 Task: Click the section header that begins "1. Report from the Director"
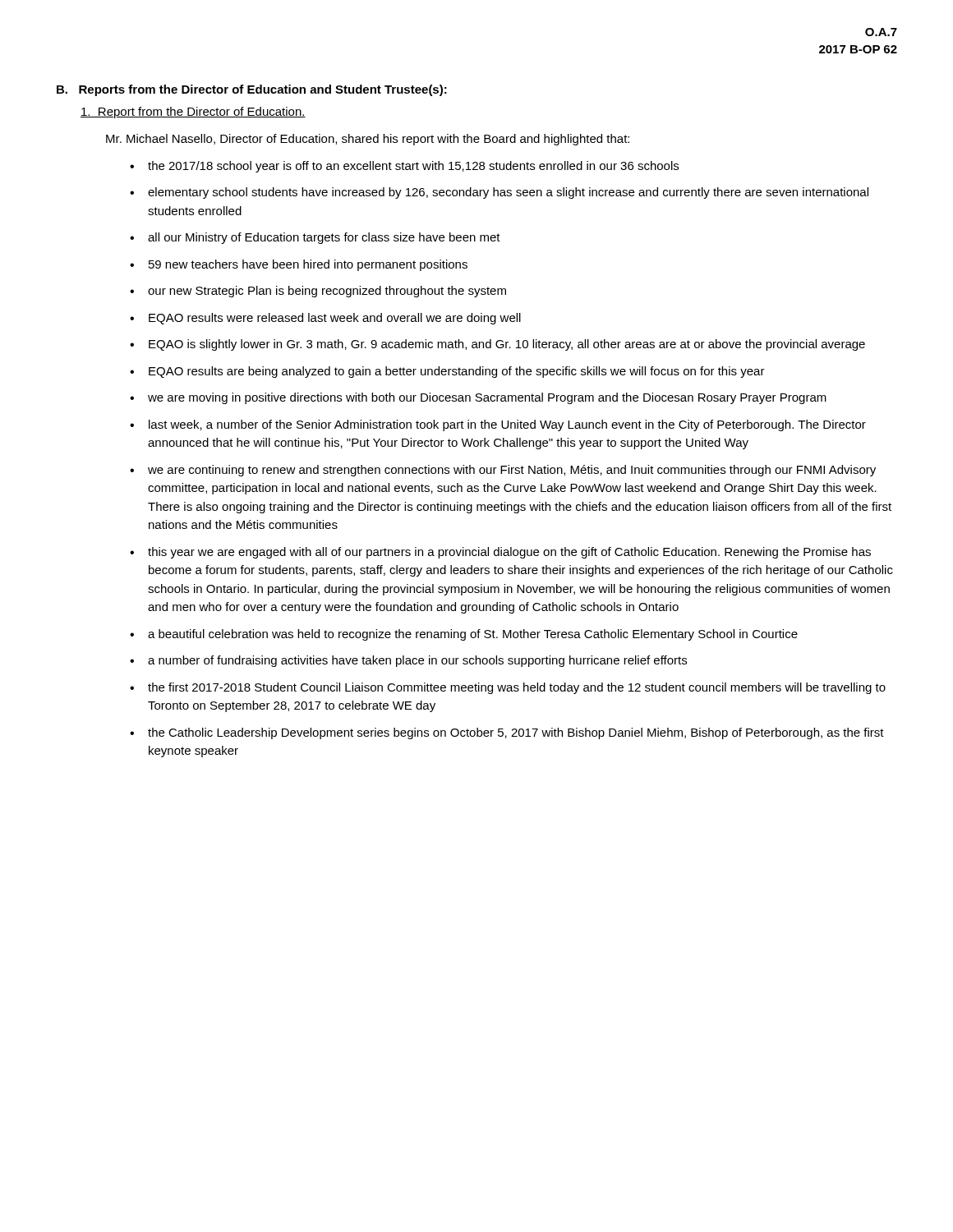(193, 111)
